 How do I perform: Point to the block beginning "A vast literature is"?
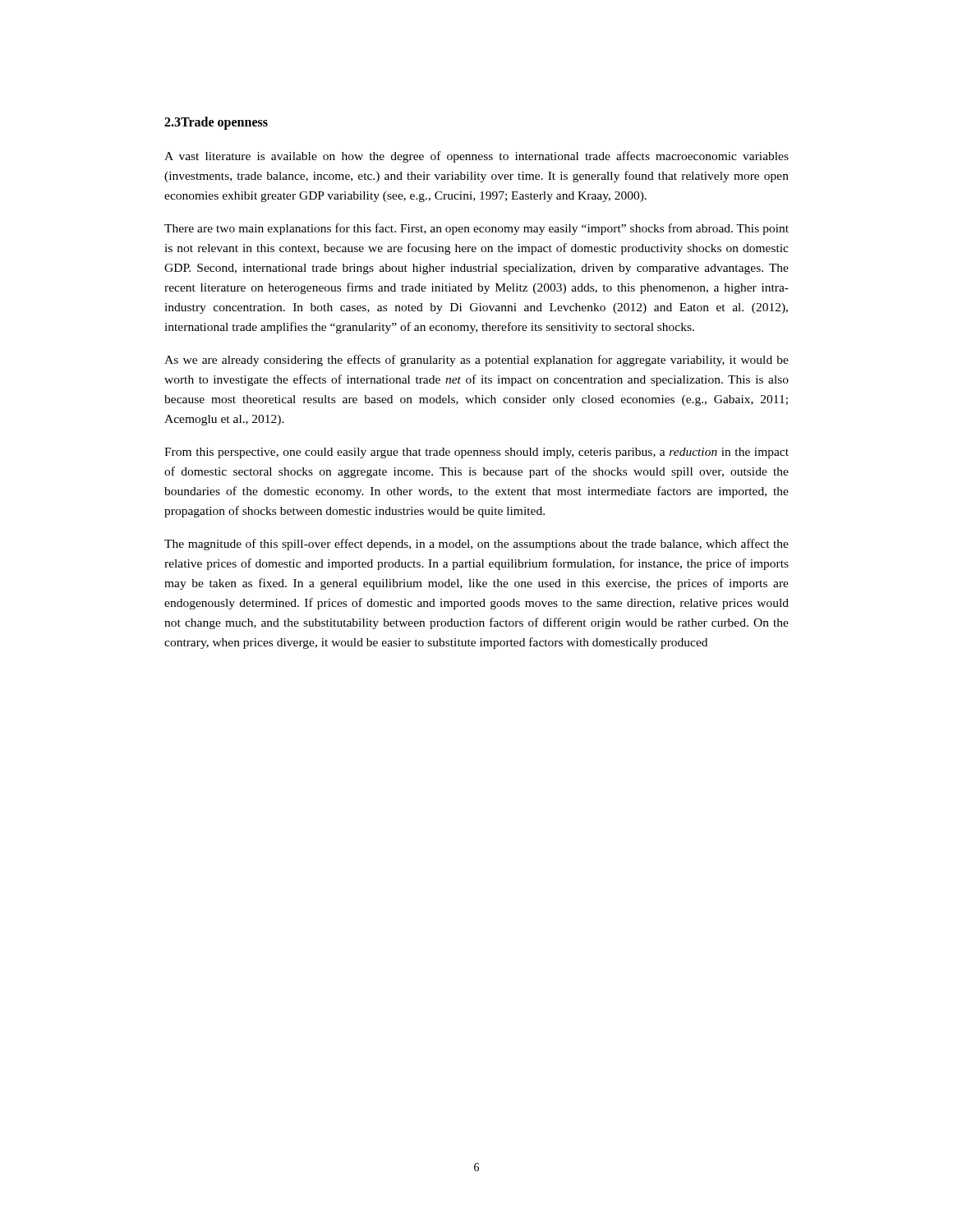[476, 176]
